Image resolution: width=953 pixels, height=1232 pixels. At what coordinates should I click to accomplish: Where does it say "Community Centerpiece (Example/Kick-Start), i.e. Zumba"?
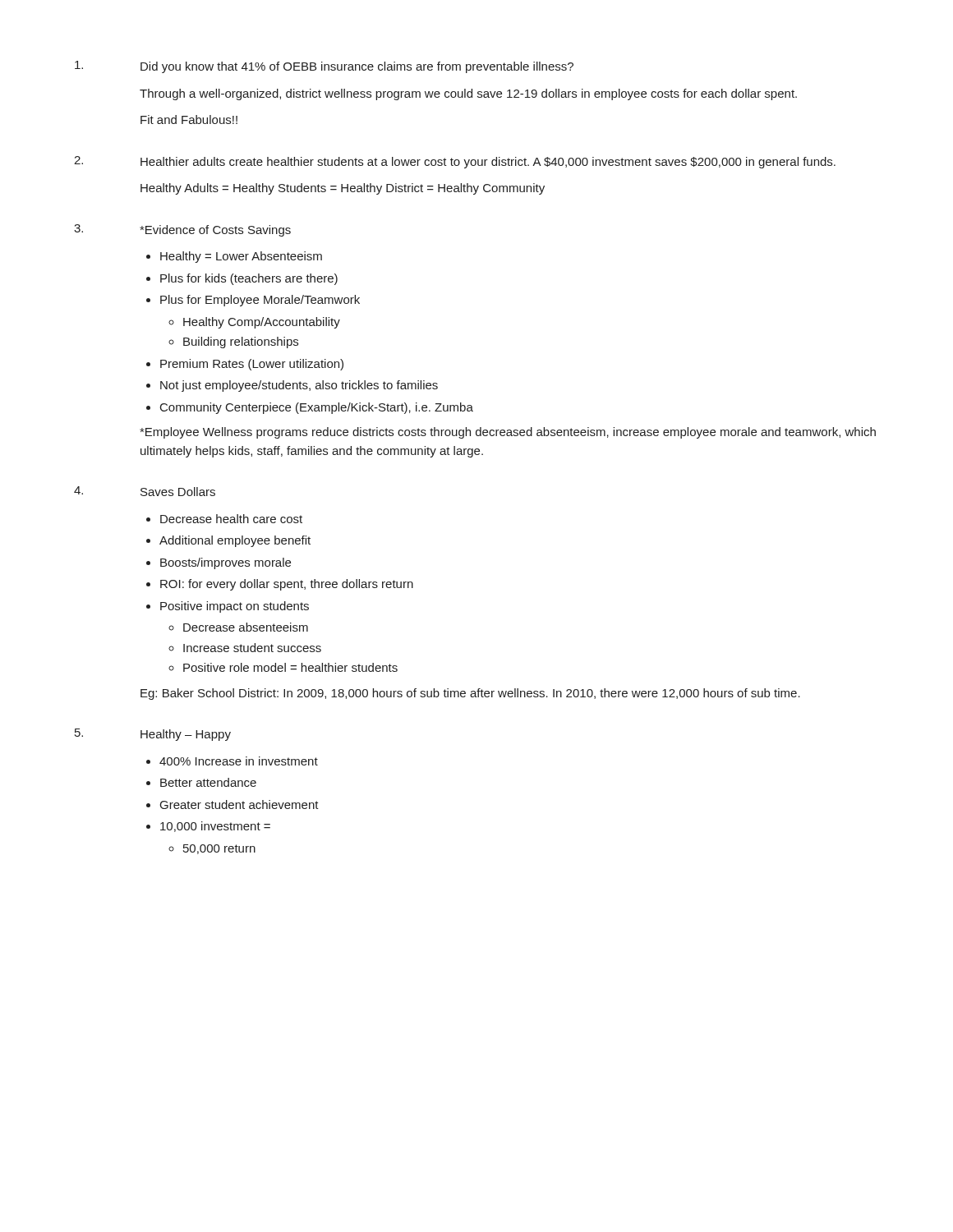click(x=316, y=407)
